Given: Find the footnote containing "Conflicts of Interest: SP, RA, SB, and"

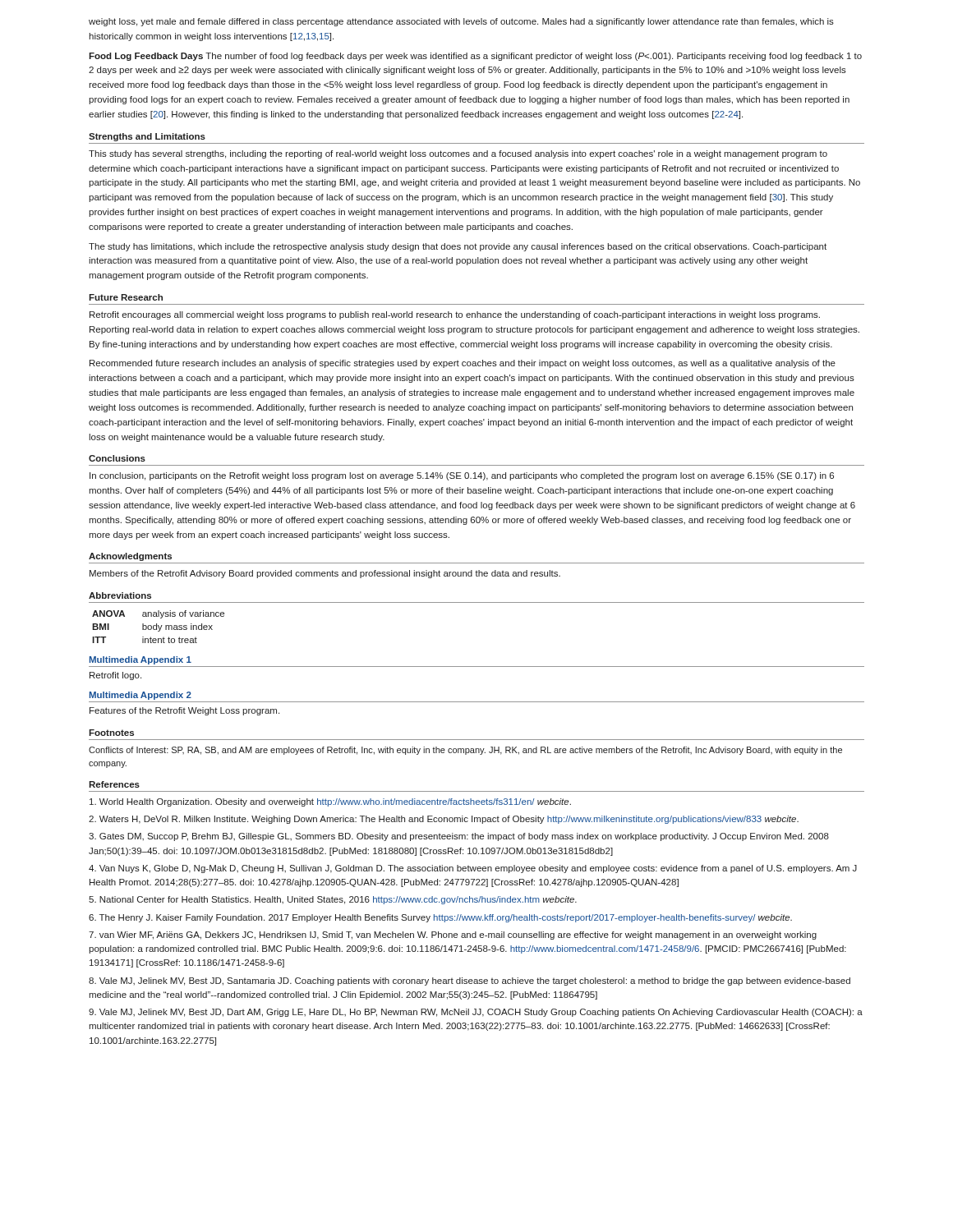Looking at the screenshot, I should pos(476,757).
